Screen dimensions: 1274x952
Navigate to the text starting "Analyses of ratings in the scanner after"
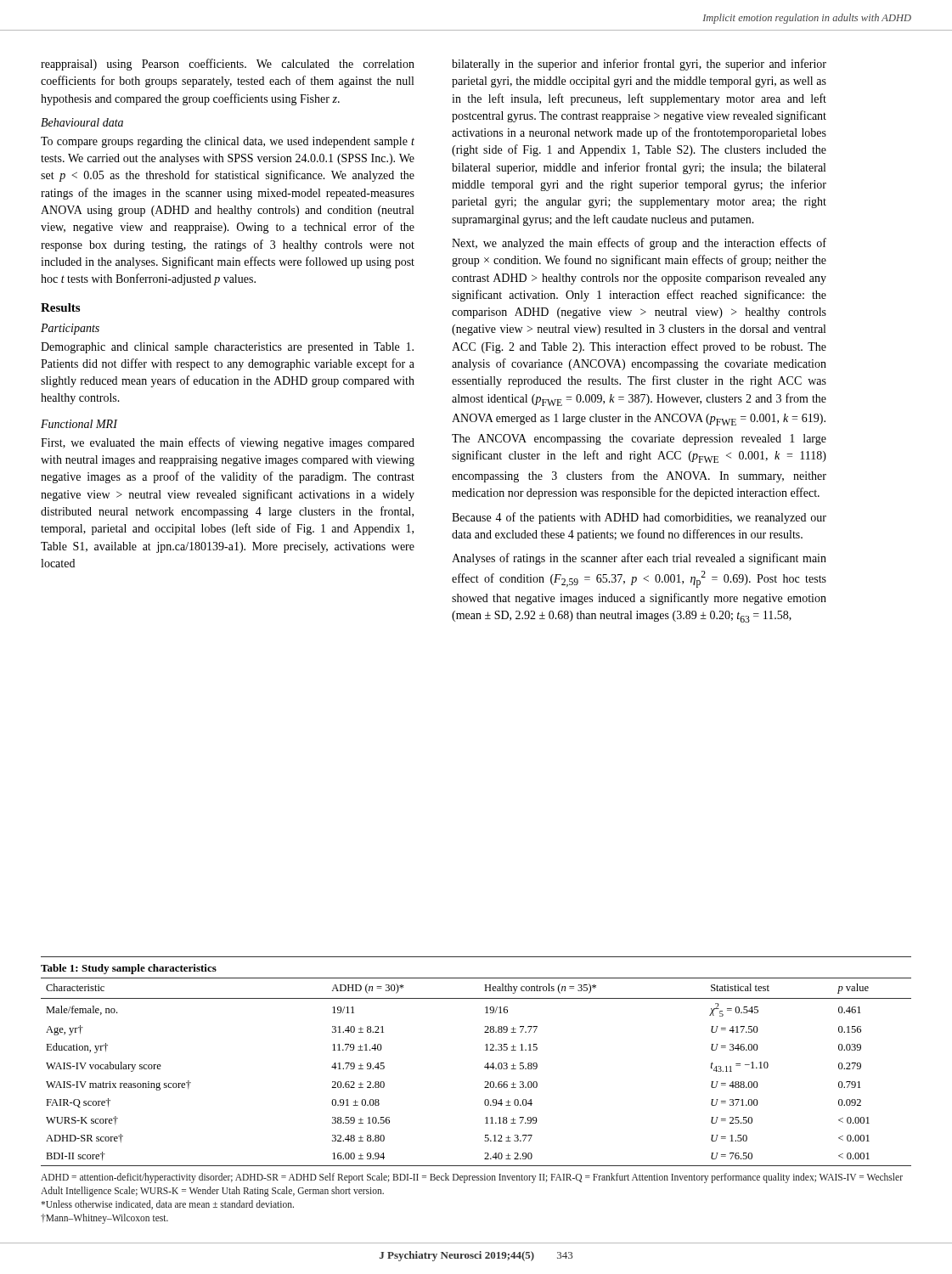[x=639, y=589]
